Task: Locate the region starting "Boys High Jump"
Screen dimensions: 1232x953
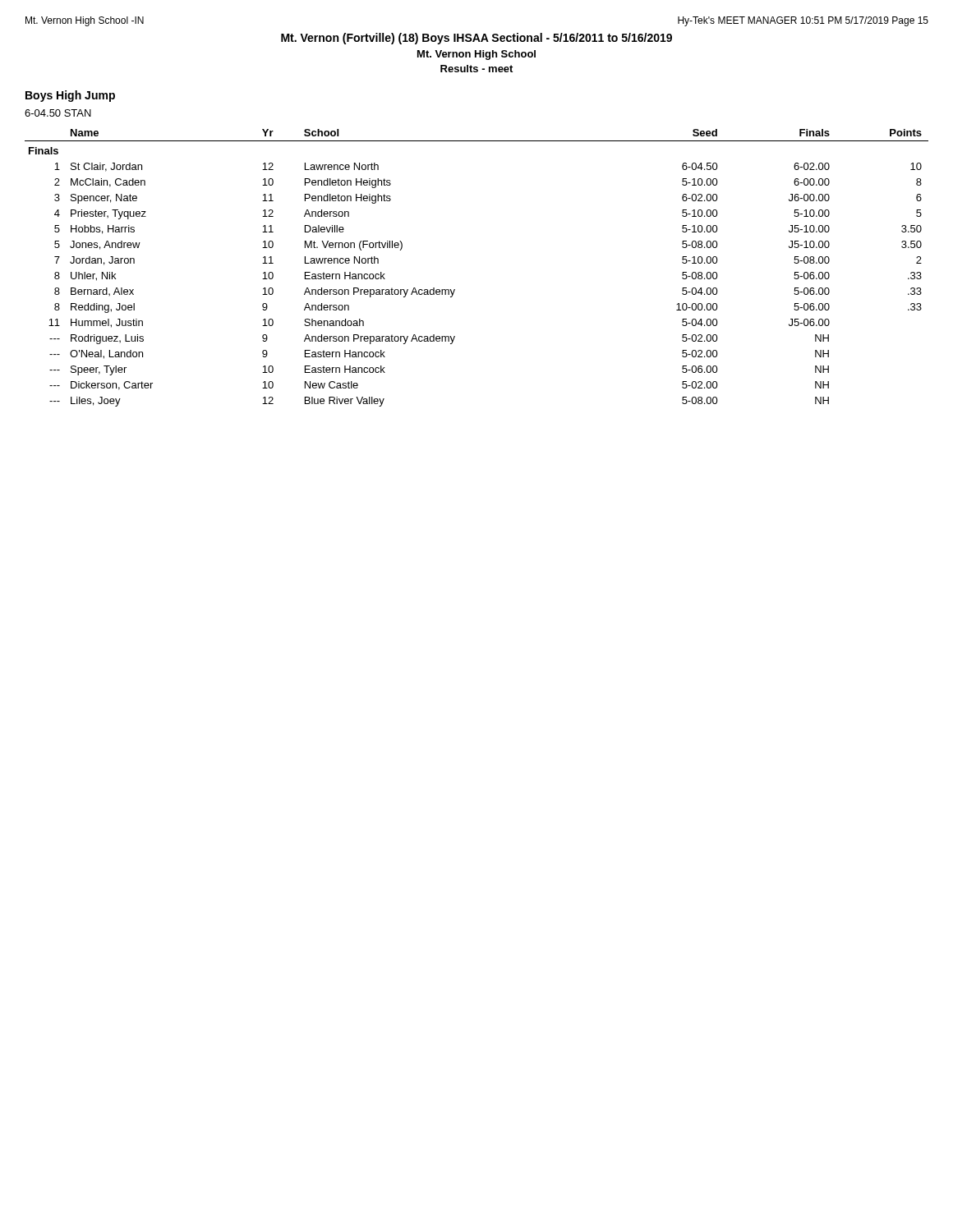Action: point(70,95)
